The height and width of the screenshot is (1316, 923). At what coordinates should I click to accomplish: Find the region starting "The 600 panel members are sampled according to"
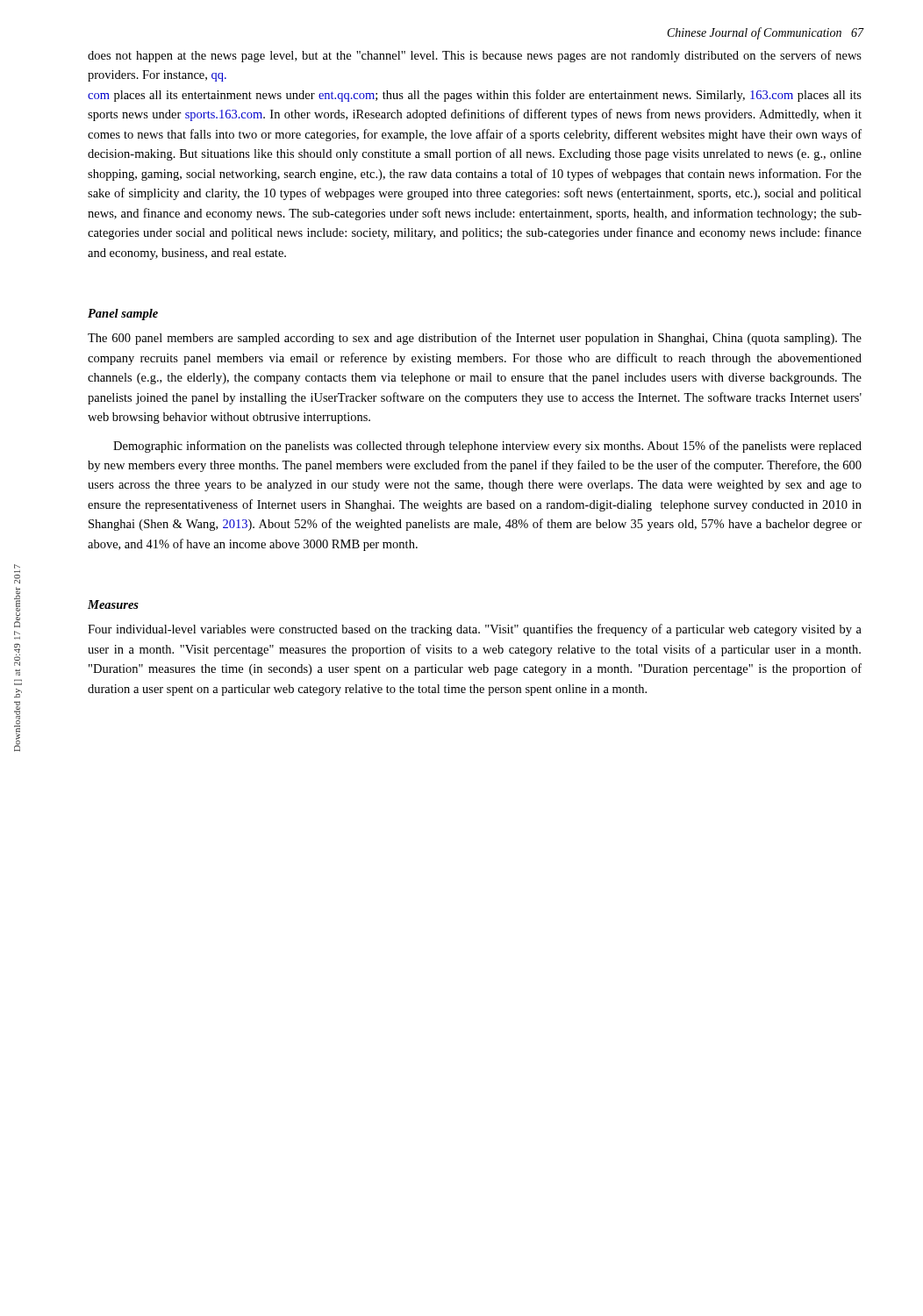pyautogui.click(x=475, y=377)
